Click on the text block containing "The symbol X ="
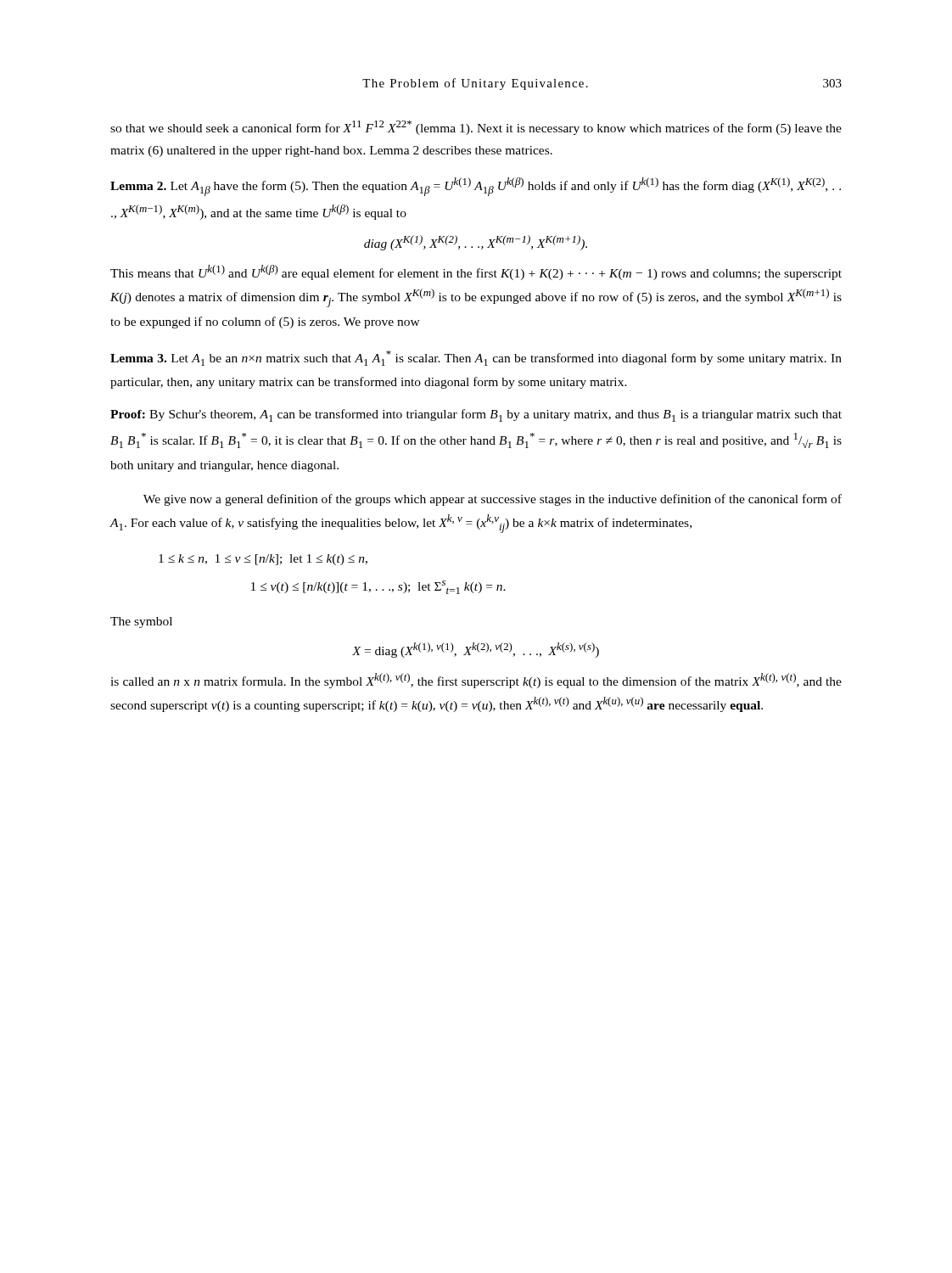The image size is (952, 1273). 476,635
